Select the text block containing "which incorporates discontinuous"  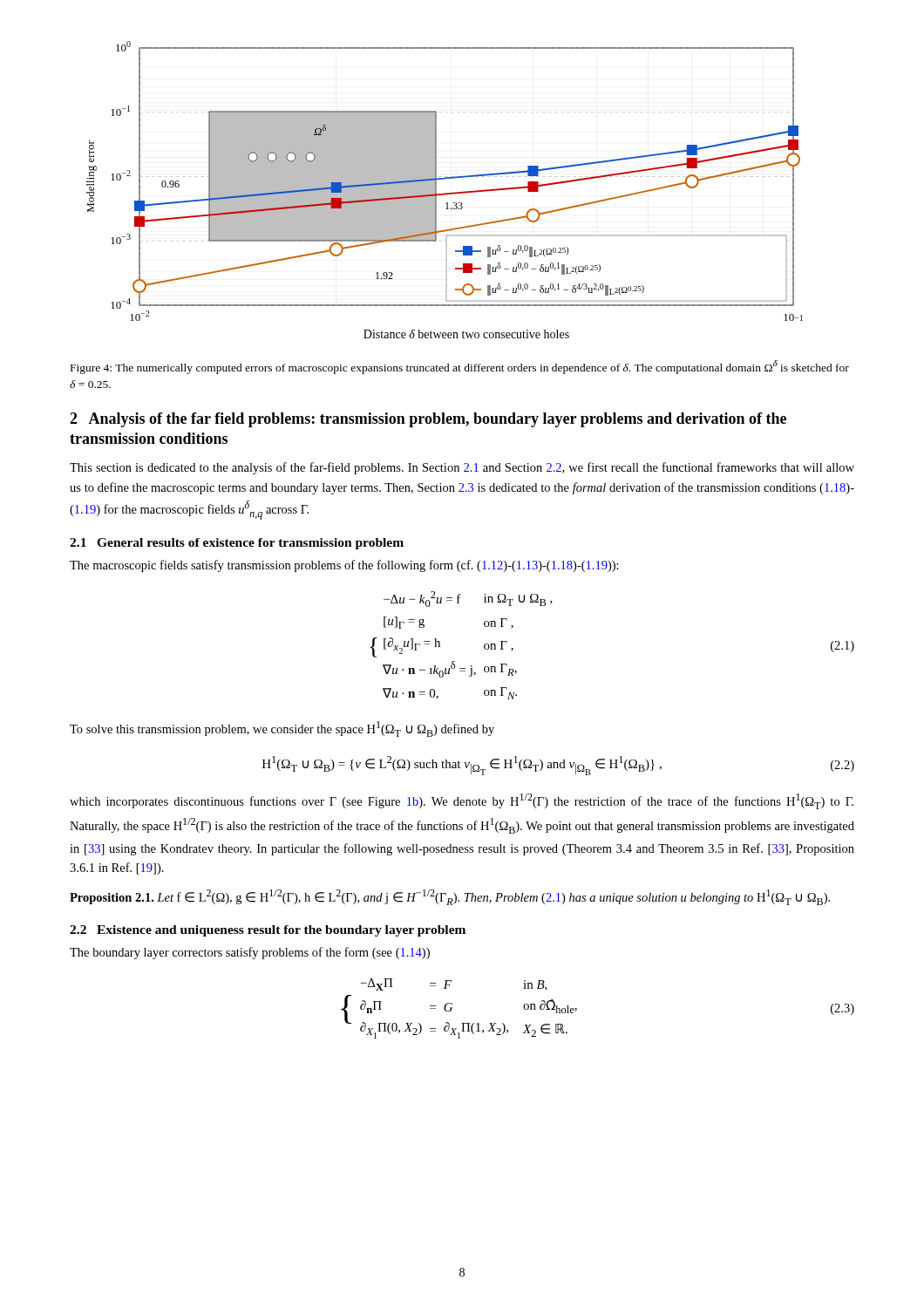pos(462,833)
